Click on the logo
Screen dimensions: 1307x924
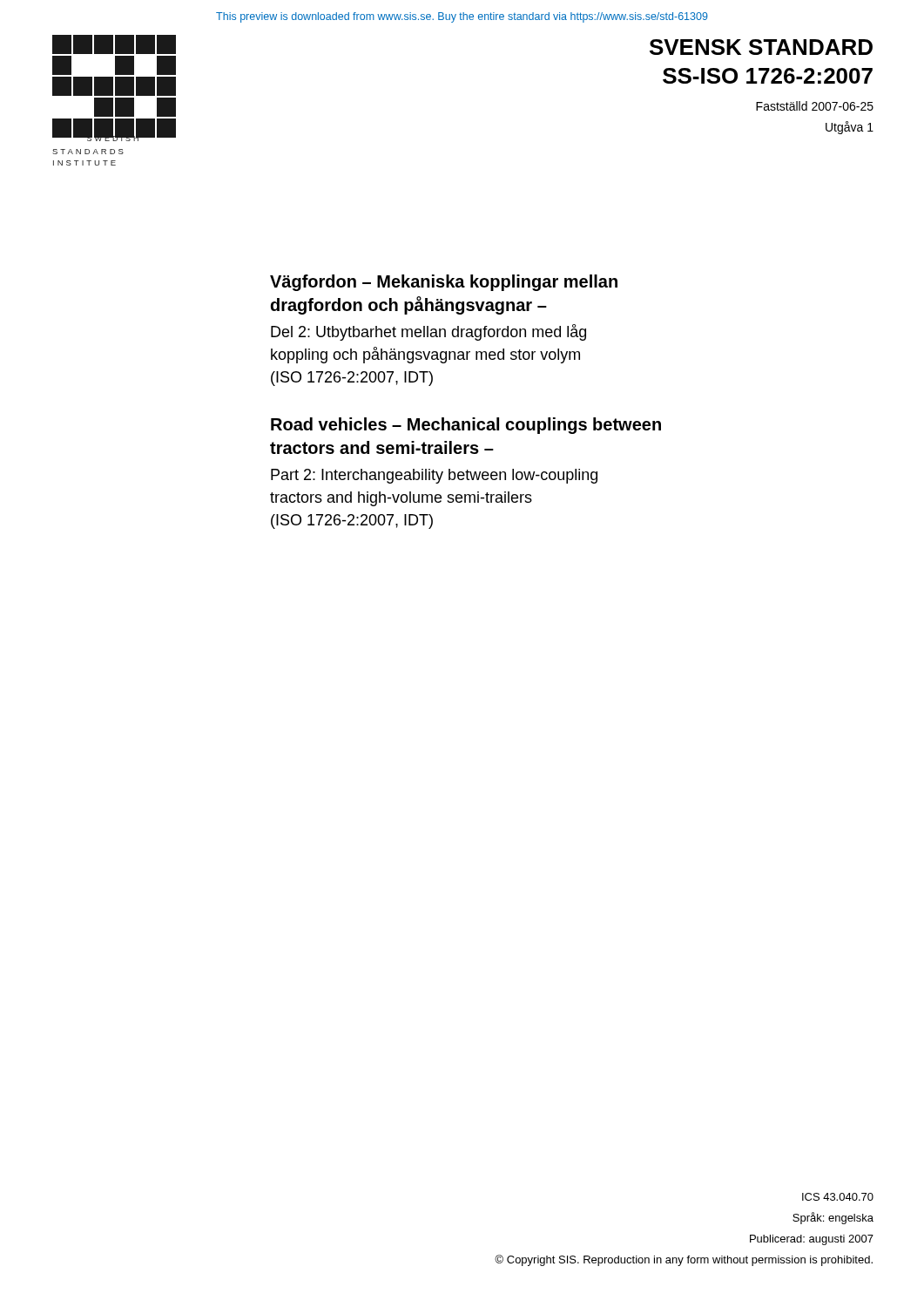[120, 100]
